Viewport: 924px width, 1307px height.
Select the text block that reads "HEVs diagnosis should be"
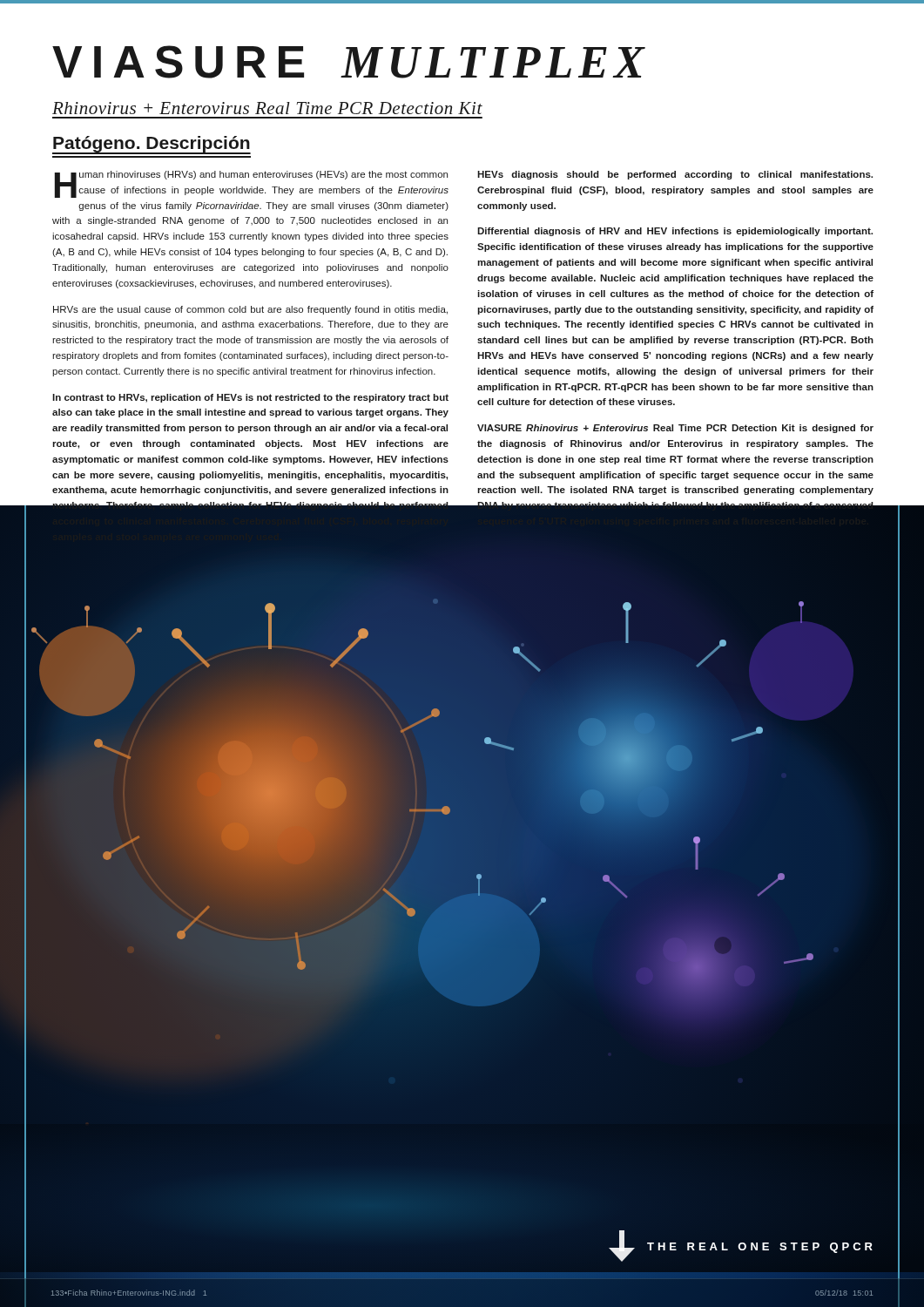click(675, 190)
